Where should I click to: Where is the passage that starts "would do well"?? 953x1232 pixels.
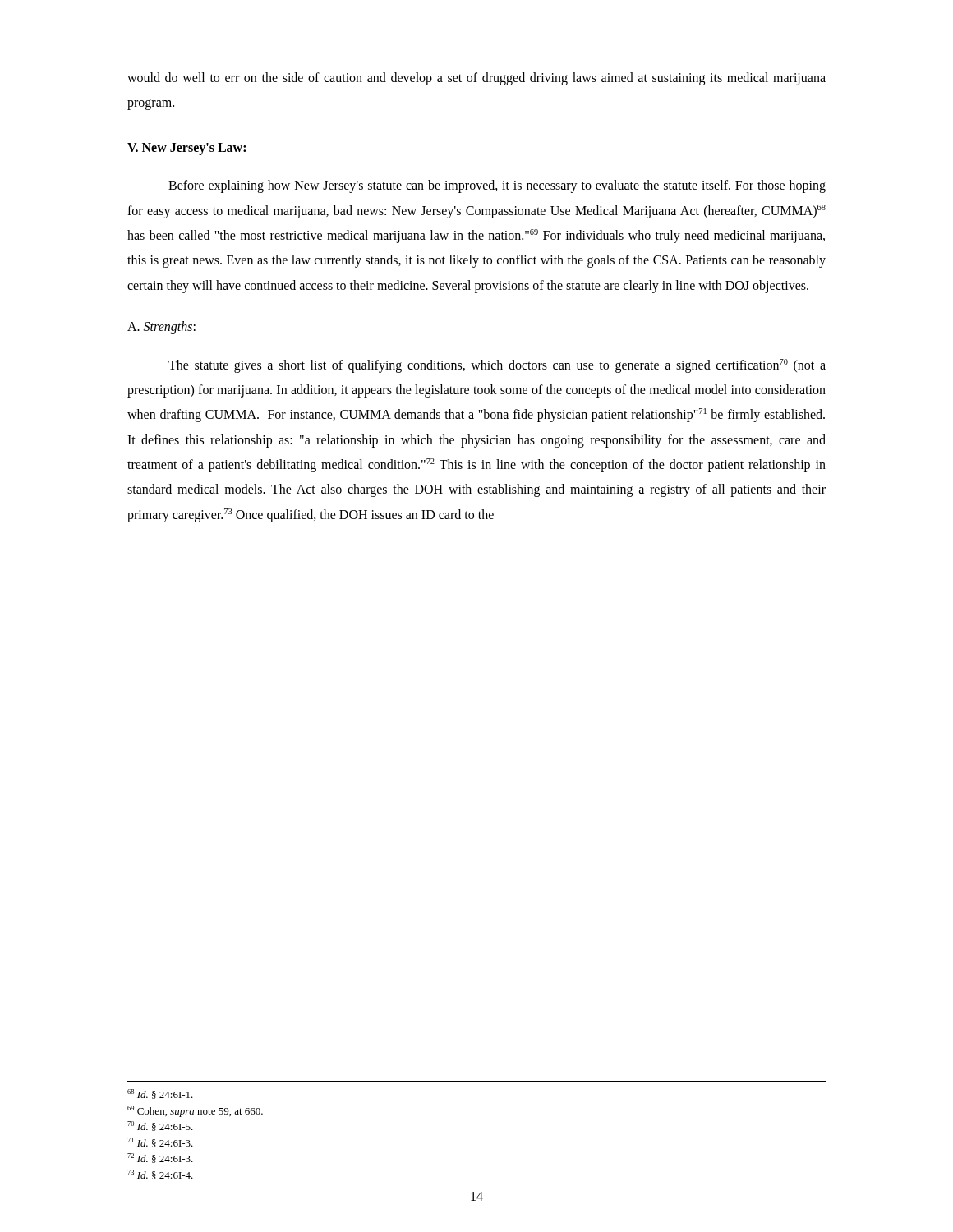pyautogui.click(x=476, y=91)
